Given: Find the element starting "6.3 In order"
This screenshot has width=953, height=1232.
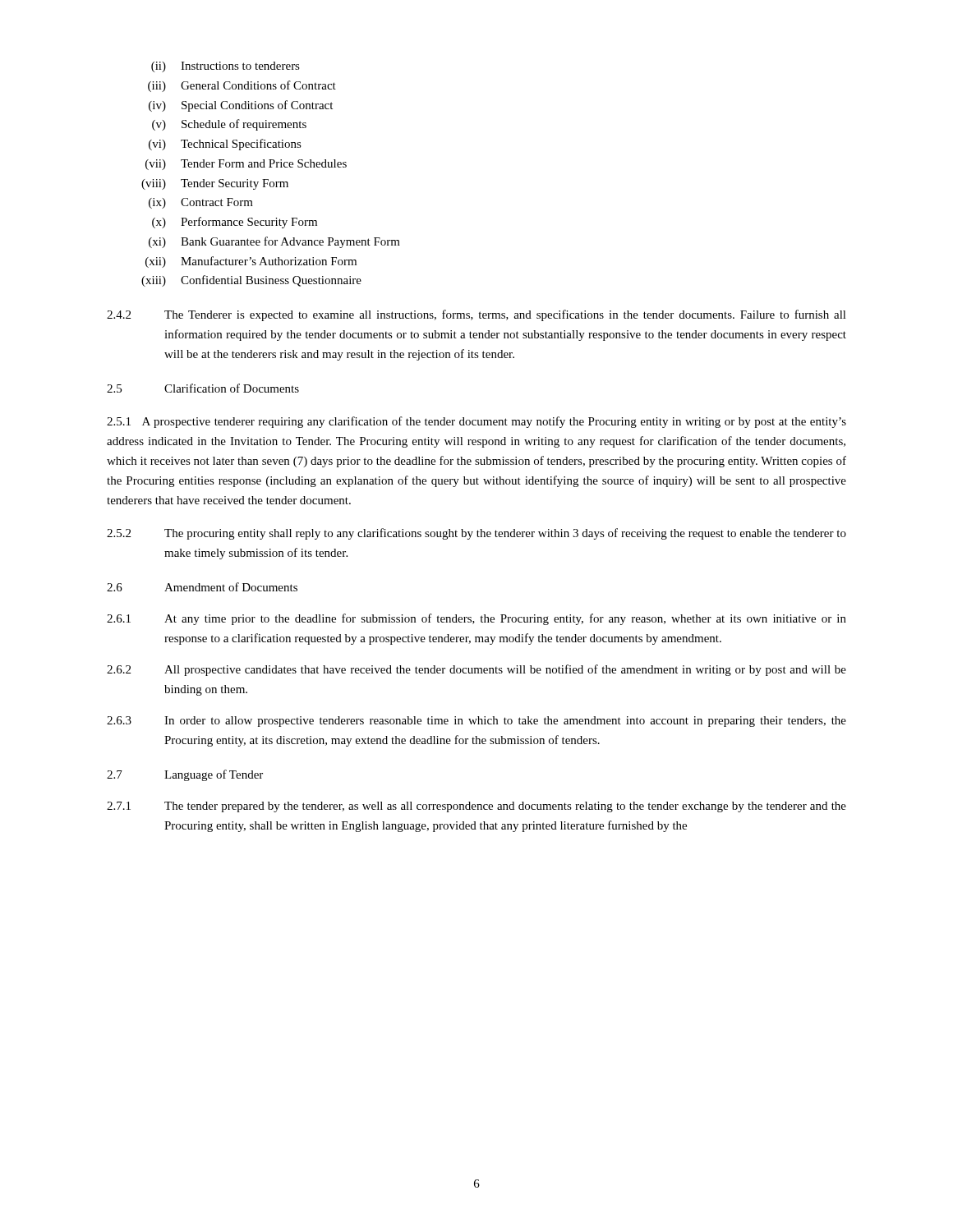Looking at the screenshot, I should click(x=476, y=730).
